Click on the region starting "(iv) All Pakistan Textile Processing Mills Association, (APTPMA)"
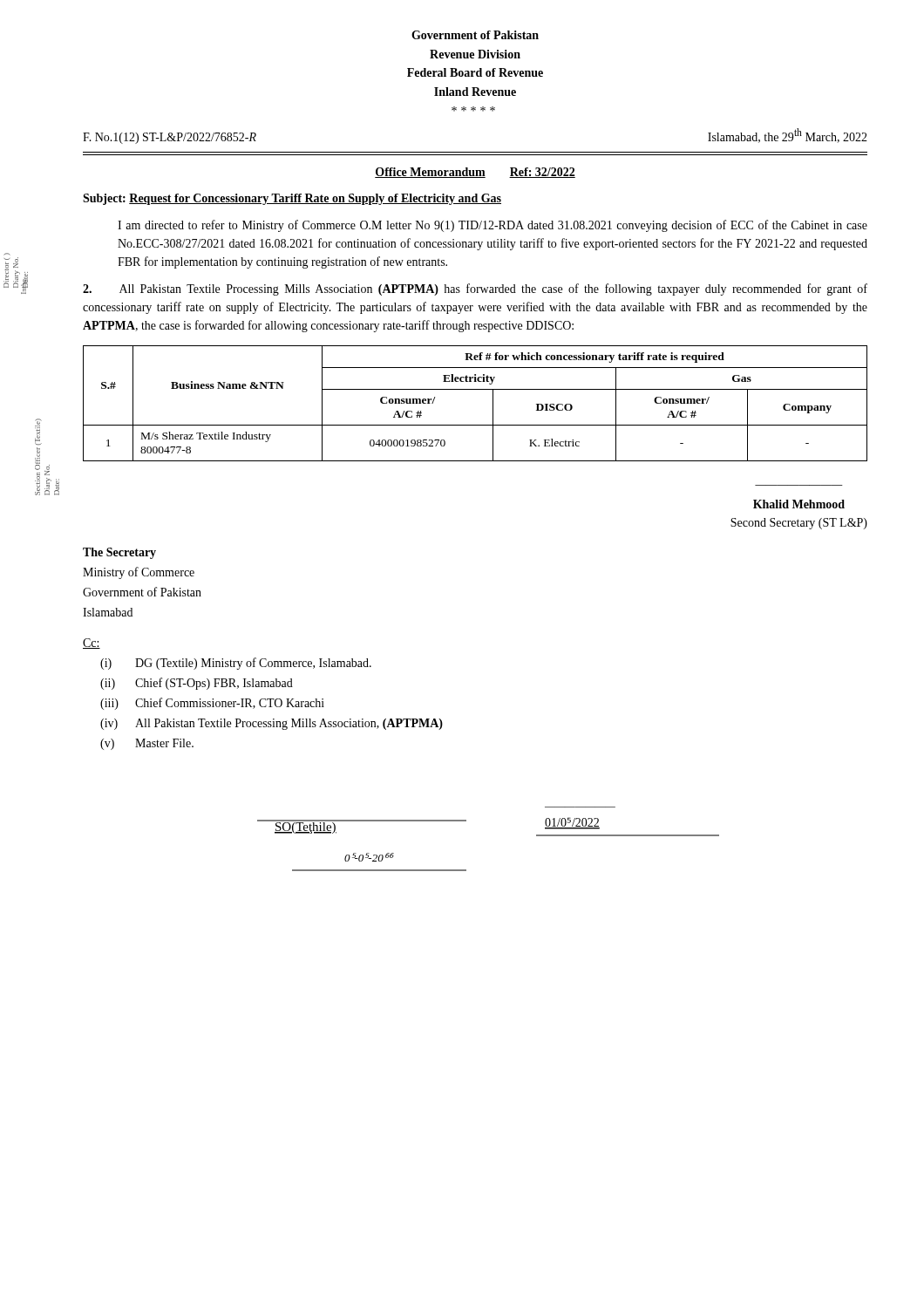Viewport: 924px width, 1308px height. (x=272, y=724)
